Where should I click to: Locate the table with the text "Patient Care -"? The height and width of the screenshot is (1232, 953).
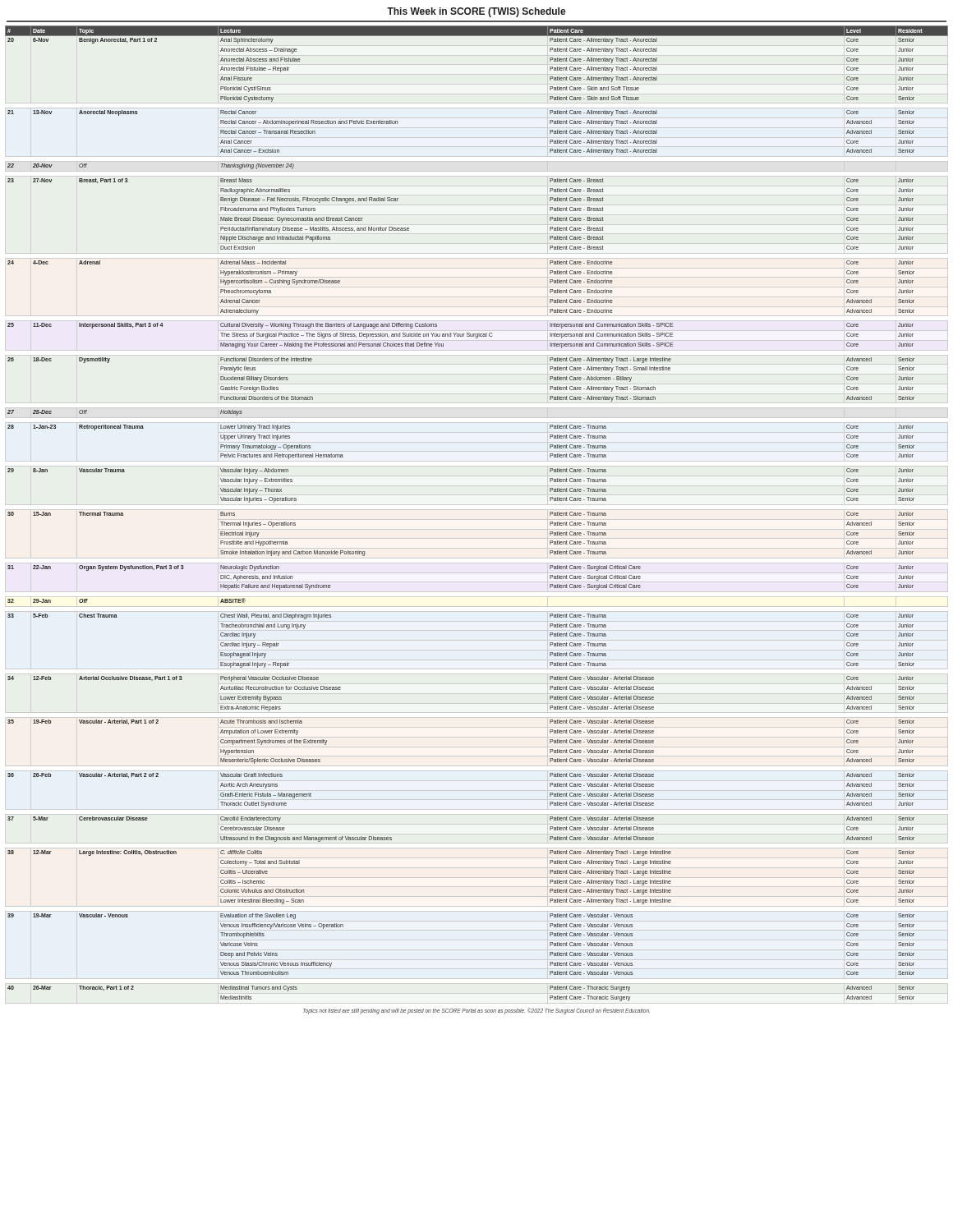[476, 514]
